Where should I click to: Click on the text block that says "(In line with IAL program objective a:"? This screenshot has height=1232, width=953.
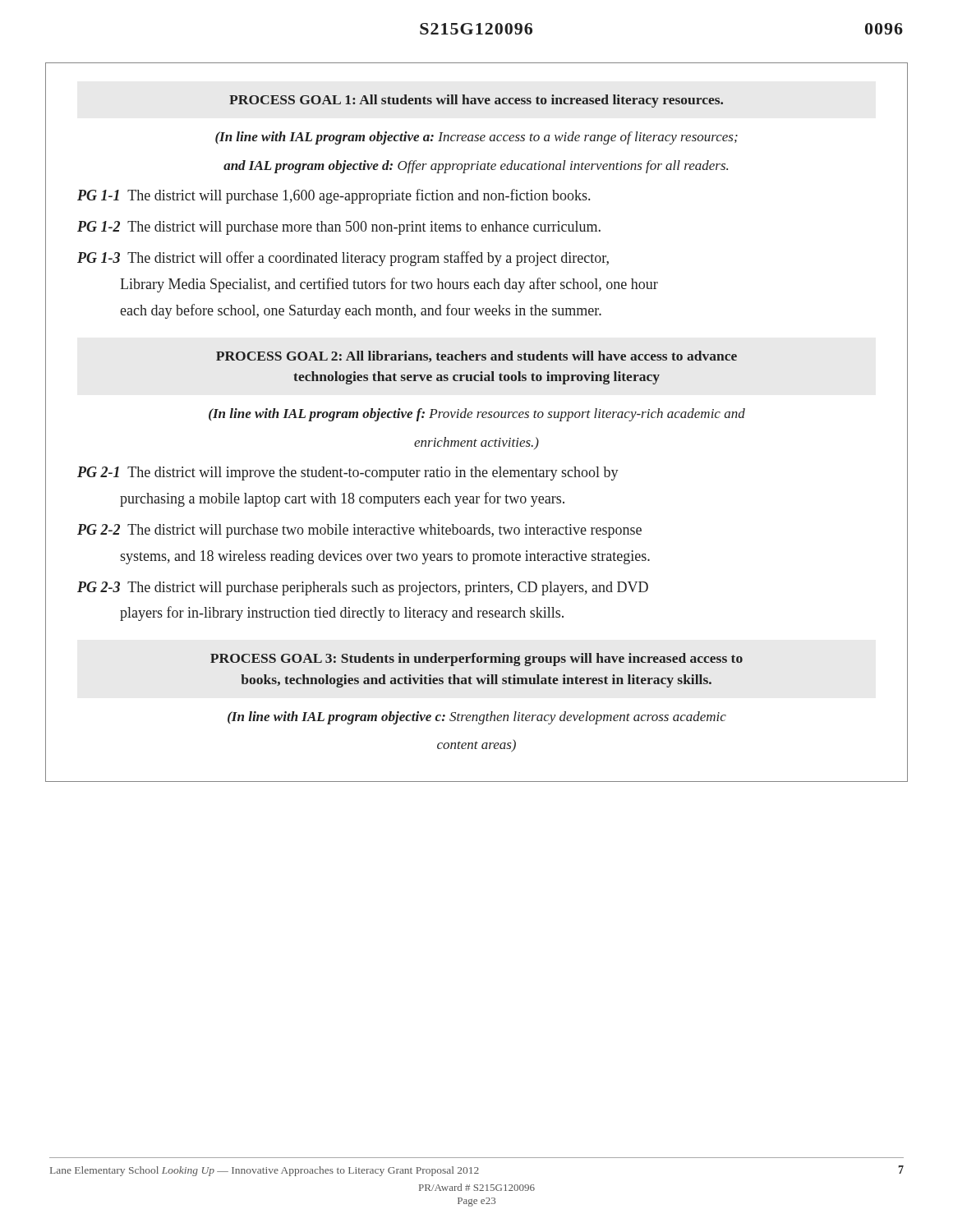[476, 152]
